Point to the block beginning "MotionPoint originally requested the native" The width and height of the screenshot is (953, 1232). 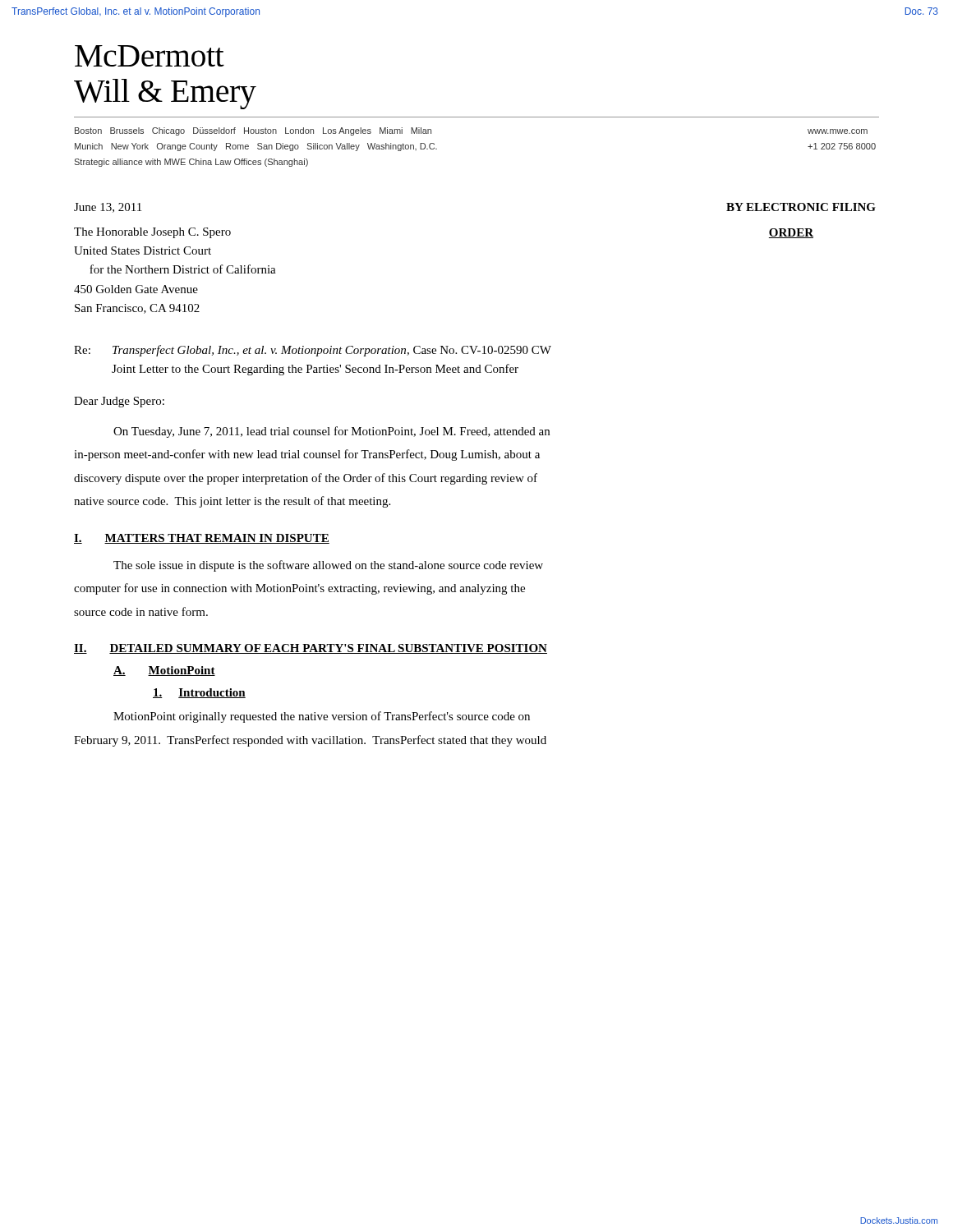(322, 716)
